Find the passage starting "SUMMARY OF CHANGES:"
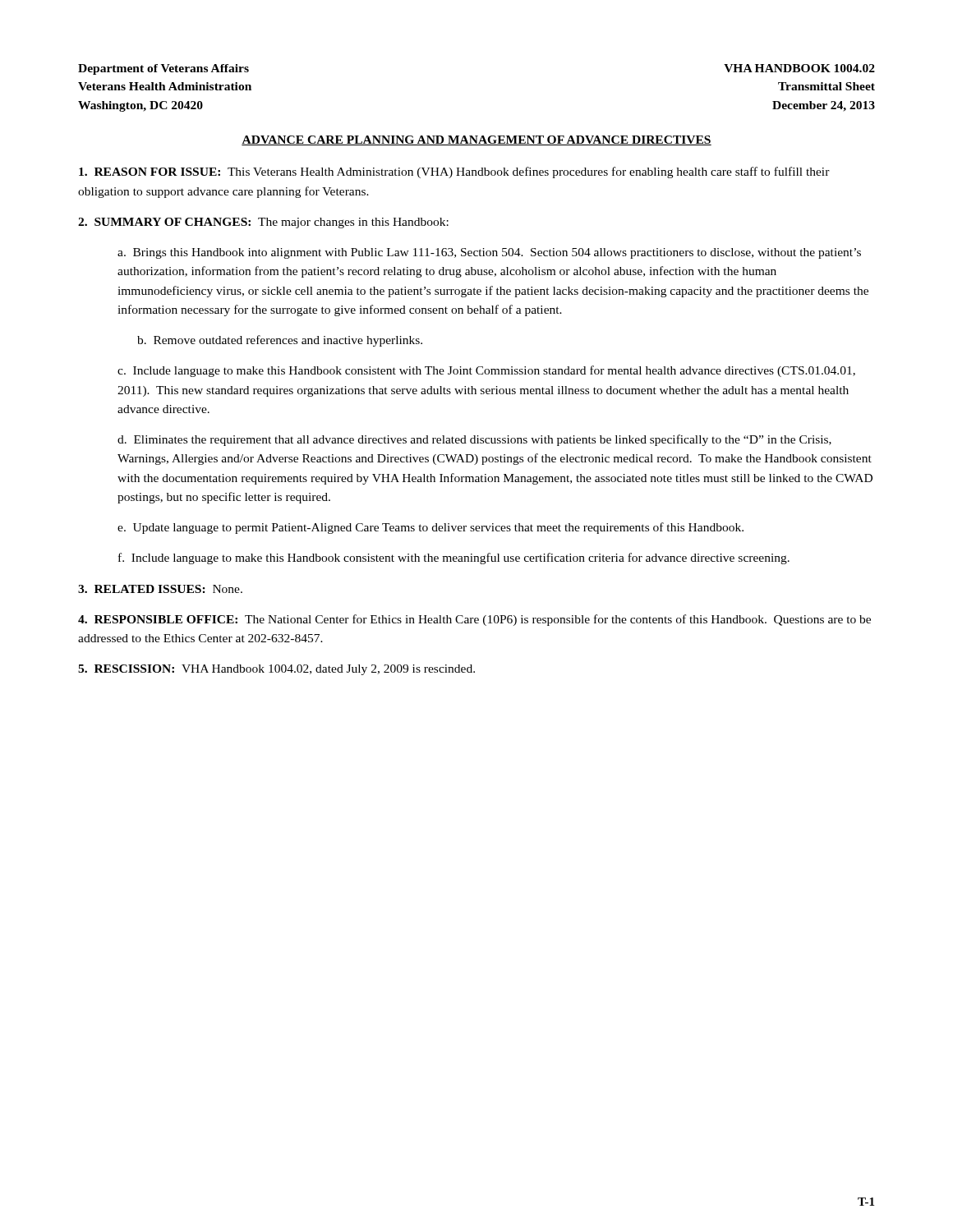Image resolution: width=953 pixels, height=1232 pixels. [264, 221]
